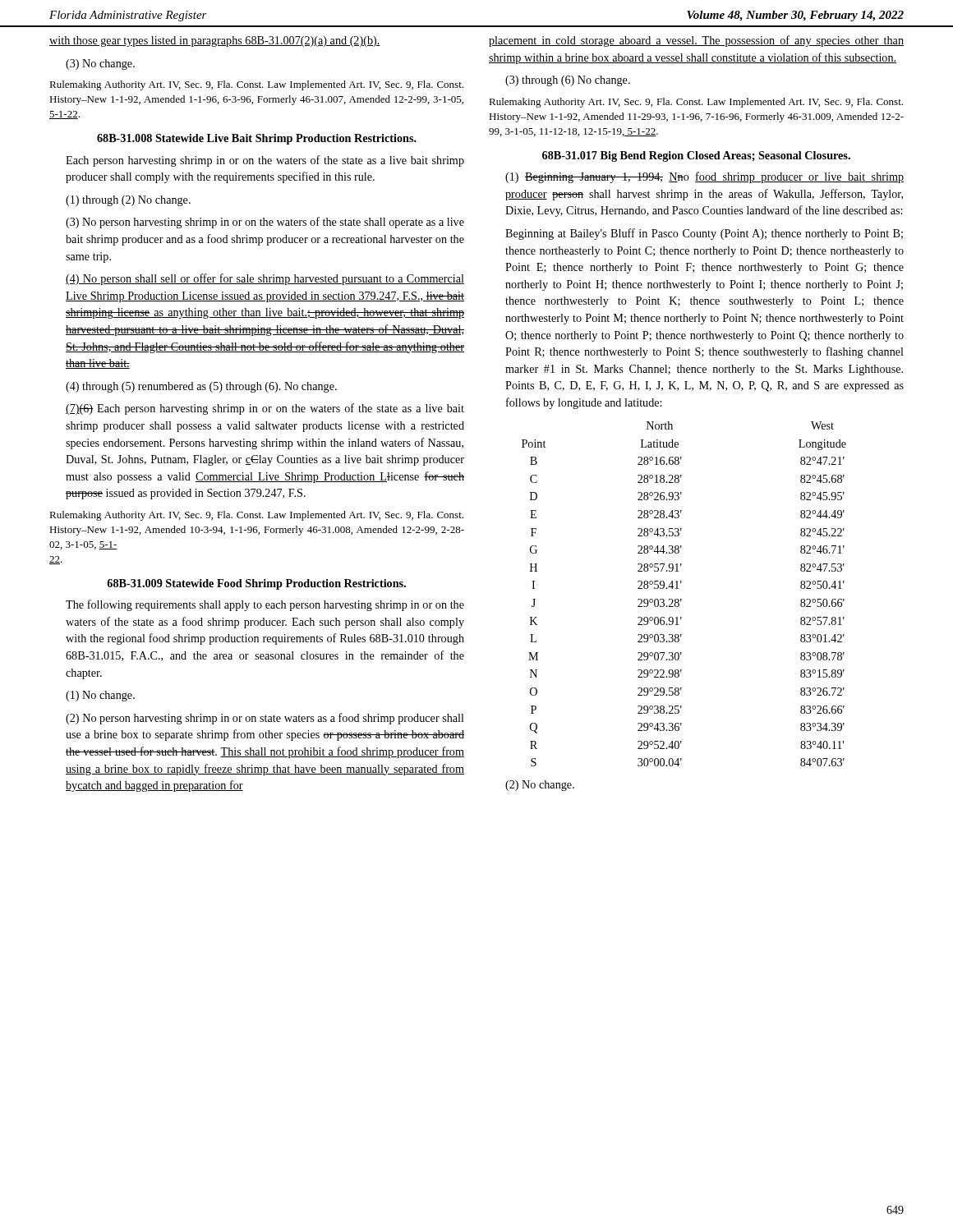Click on the text block that reads "placement in cold storage aboard"
Image resolution: width=953 pixels, height=1232 pixels.
pyautogui.click(x=696, y=49)
